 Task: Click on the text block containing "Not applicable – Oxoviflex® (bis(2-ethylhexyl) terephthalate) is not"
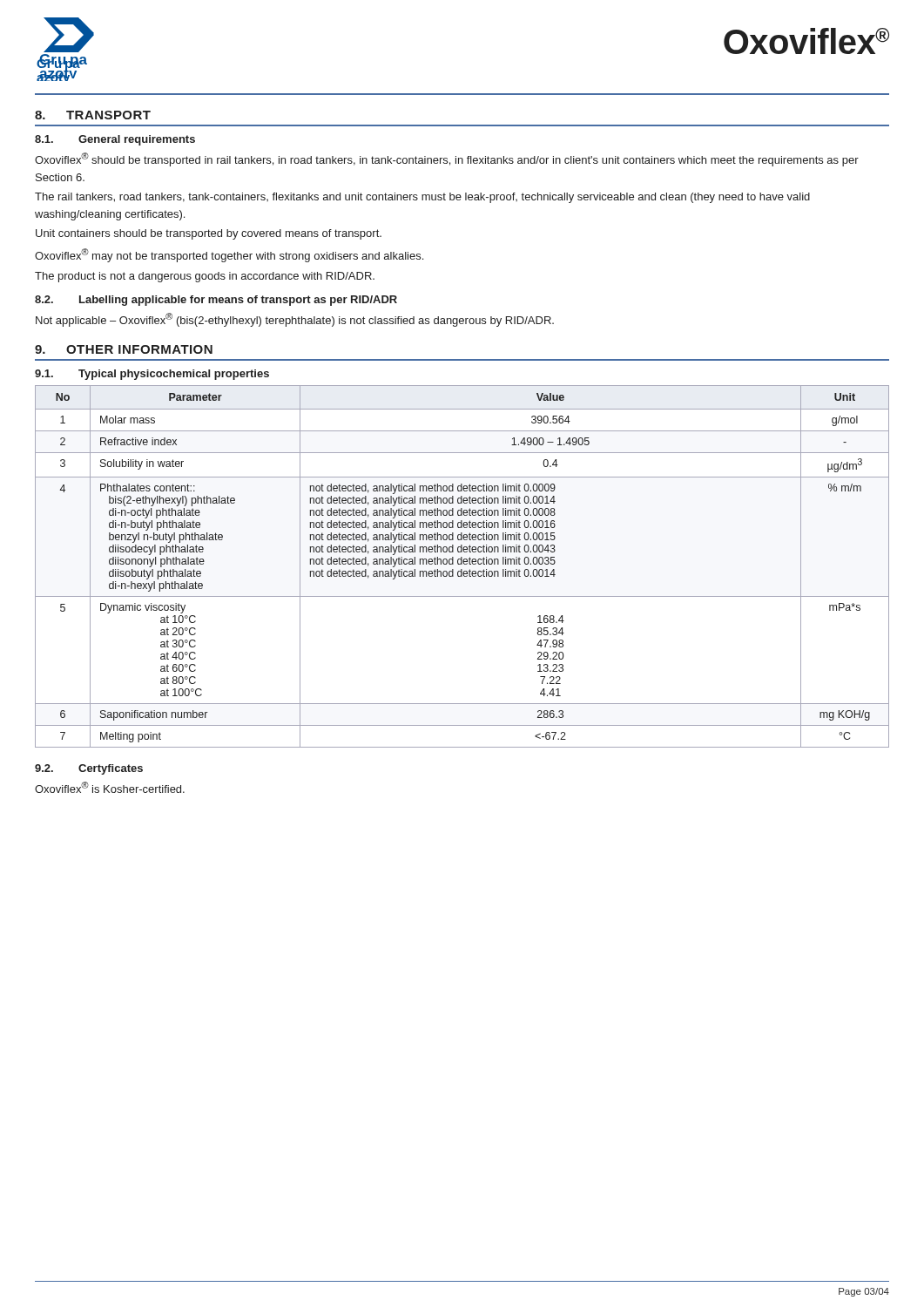coord(295,319)
